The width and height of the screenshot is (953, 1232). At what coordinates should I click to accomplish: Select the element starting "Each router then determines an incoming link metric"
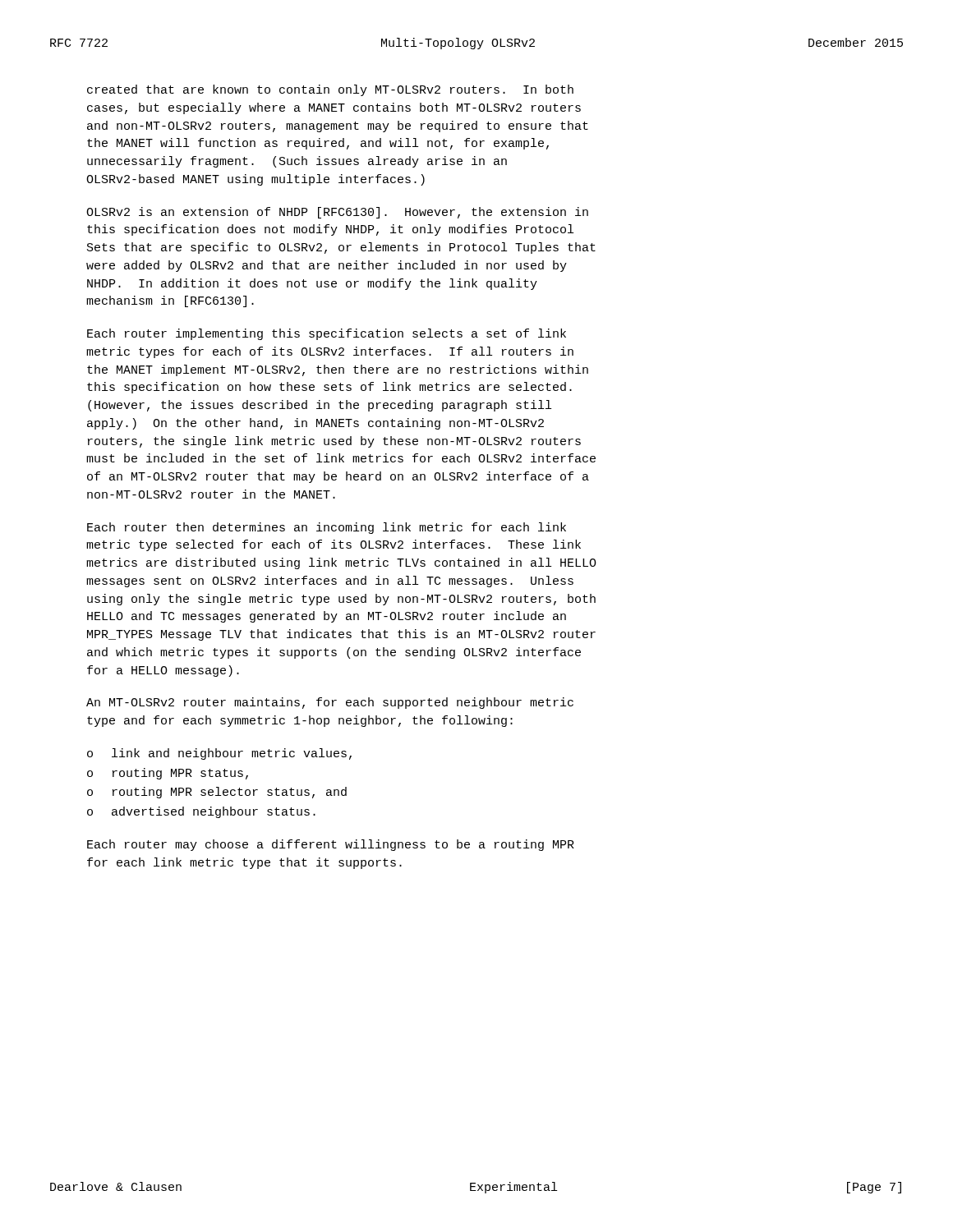(x=341, y=600)
